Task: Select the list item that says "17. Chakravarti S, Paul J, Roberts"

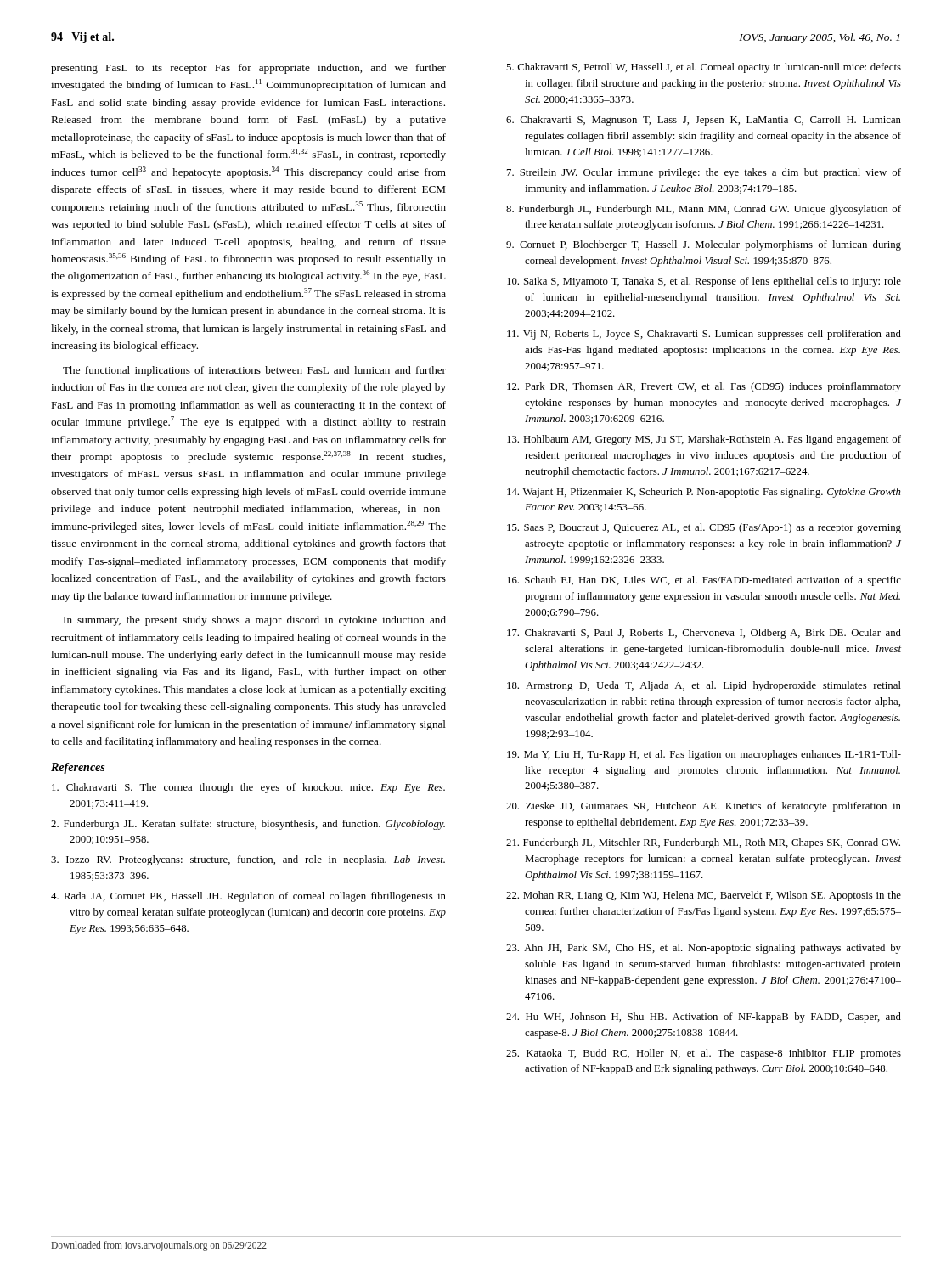Action: 704,649
